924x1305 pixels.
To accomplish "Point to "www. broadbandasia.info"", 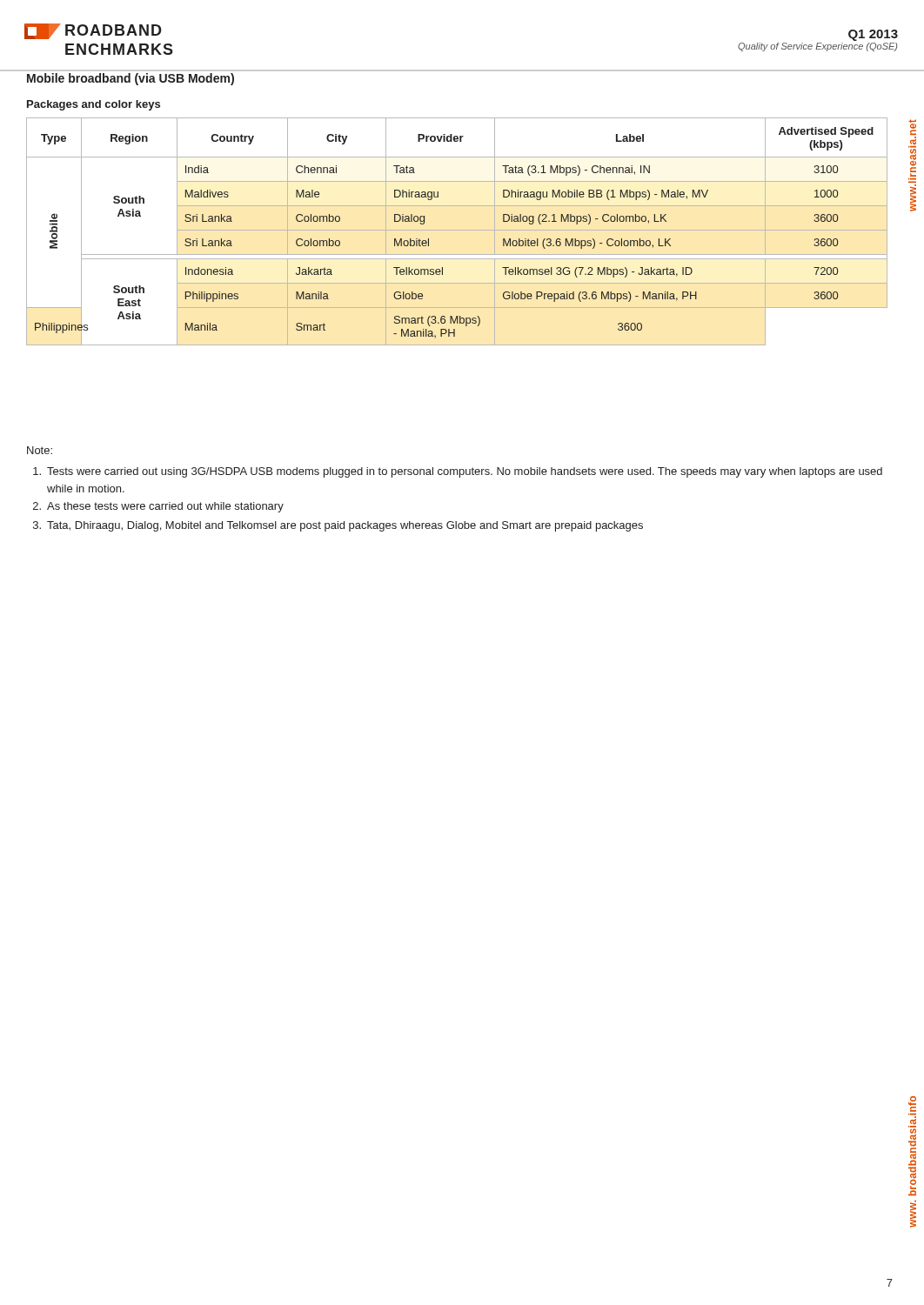I will pos(913,1161).
